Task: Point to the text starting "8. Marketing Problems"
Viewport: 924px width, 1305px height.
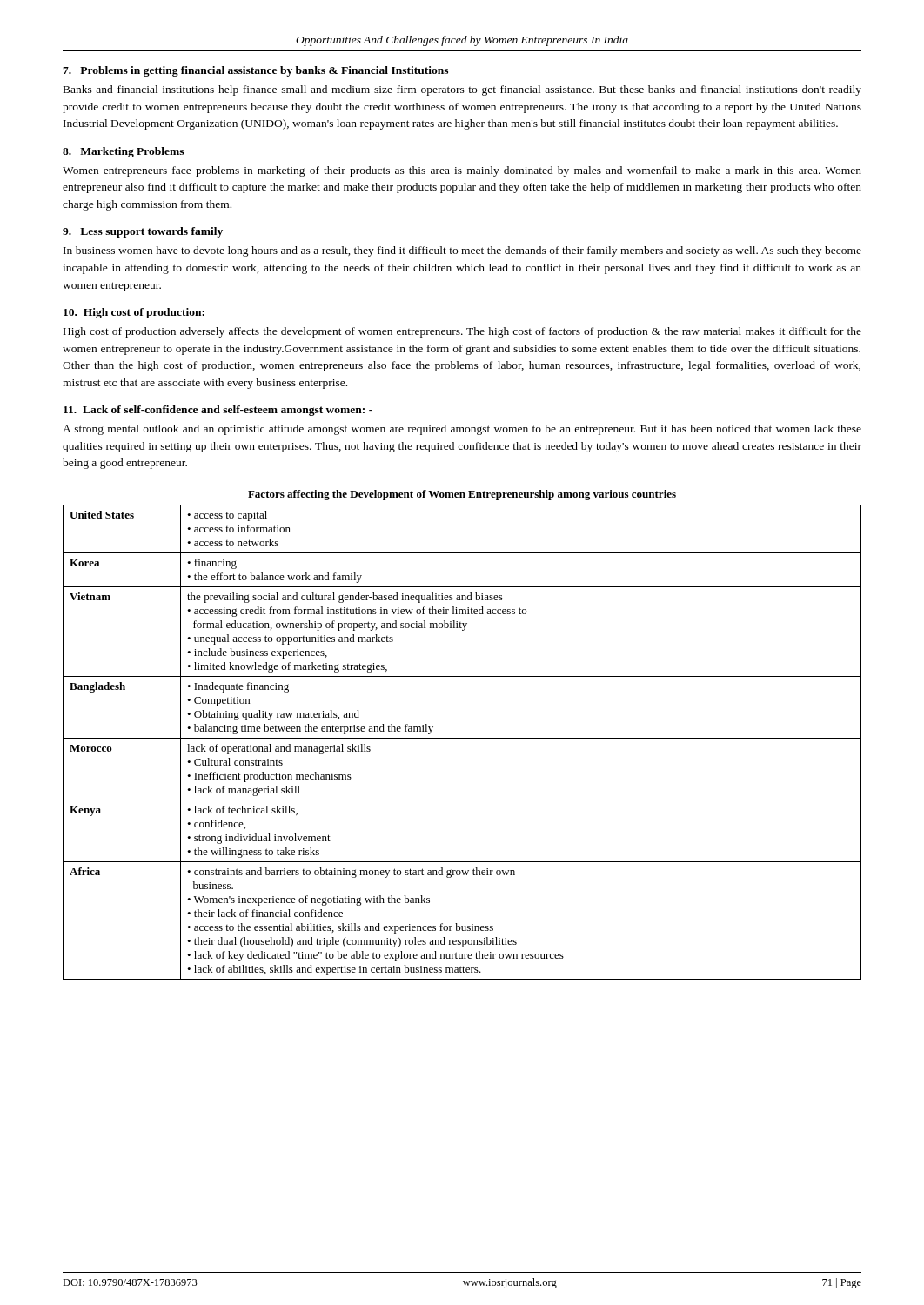Action: (123, 151)
